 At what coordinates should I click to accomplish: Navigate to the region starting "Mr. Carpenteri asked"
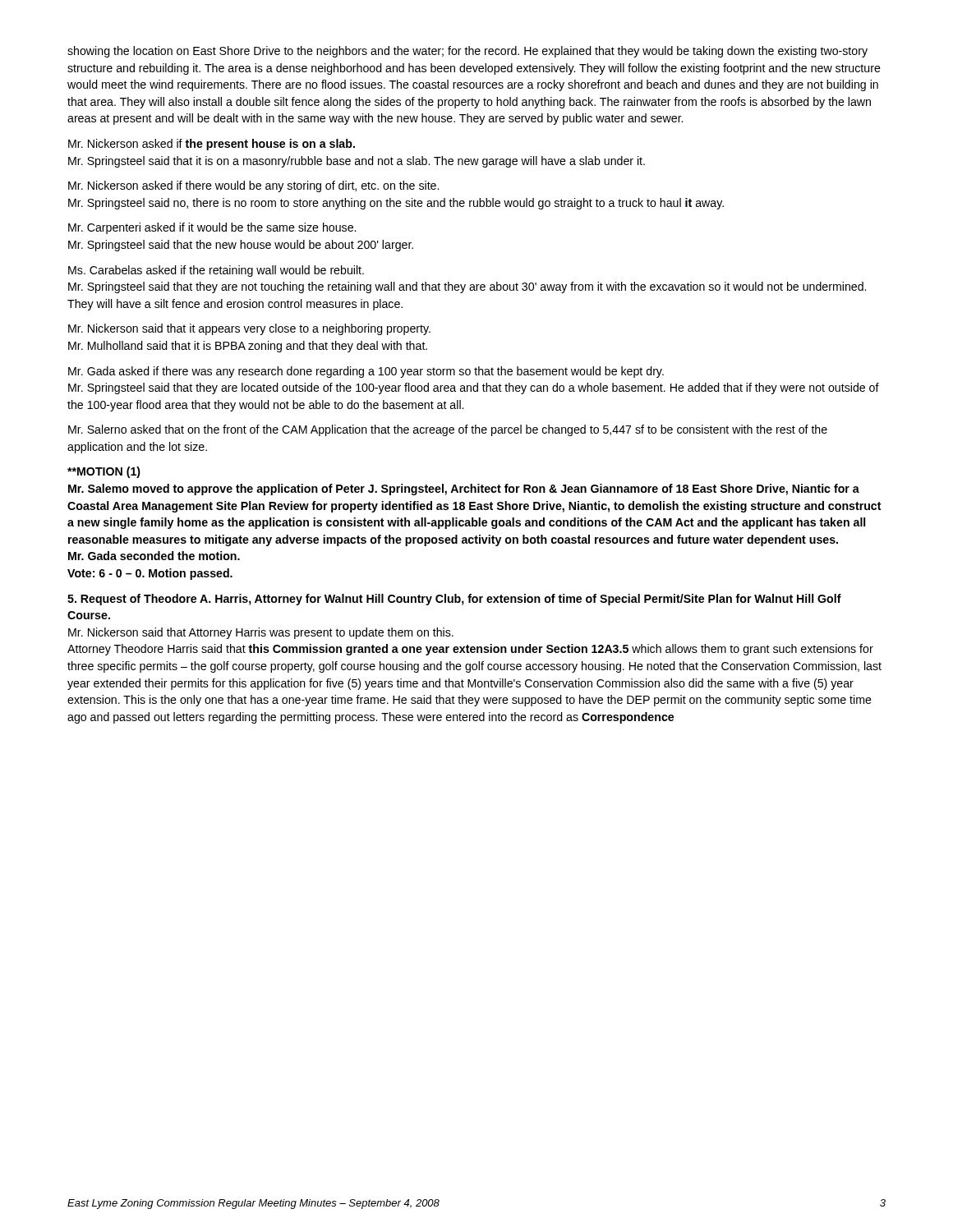(212, 228)
